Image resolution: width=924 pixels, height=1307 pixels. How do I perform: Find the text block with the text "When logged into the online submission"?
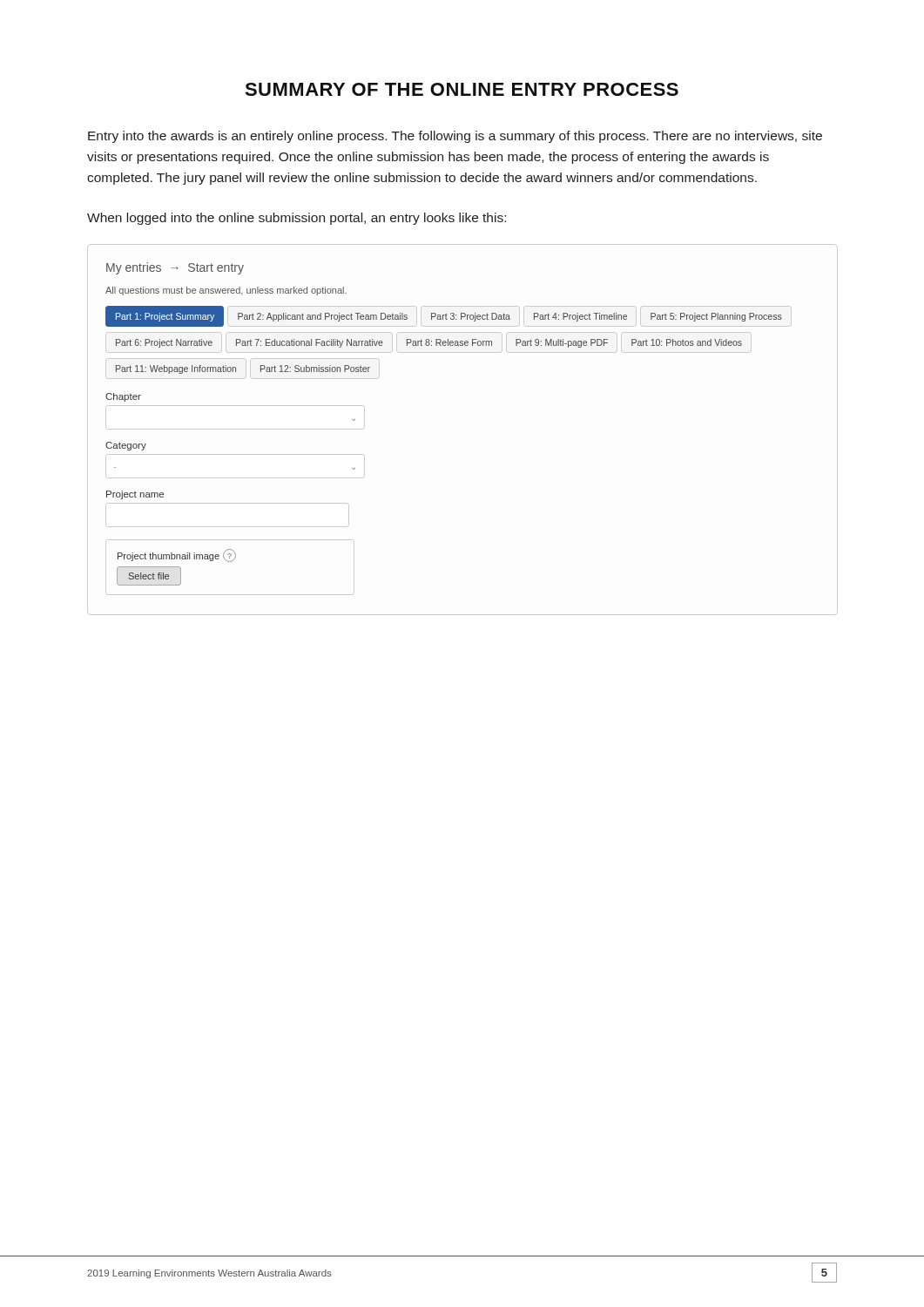pyautogui.click(x=297, y=217)
